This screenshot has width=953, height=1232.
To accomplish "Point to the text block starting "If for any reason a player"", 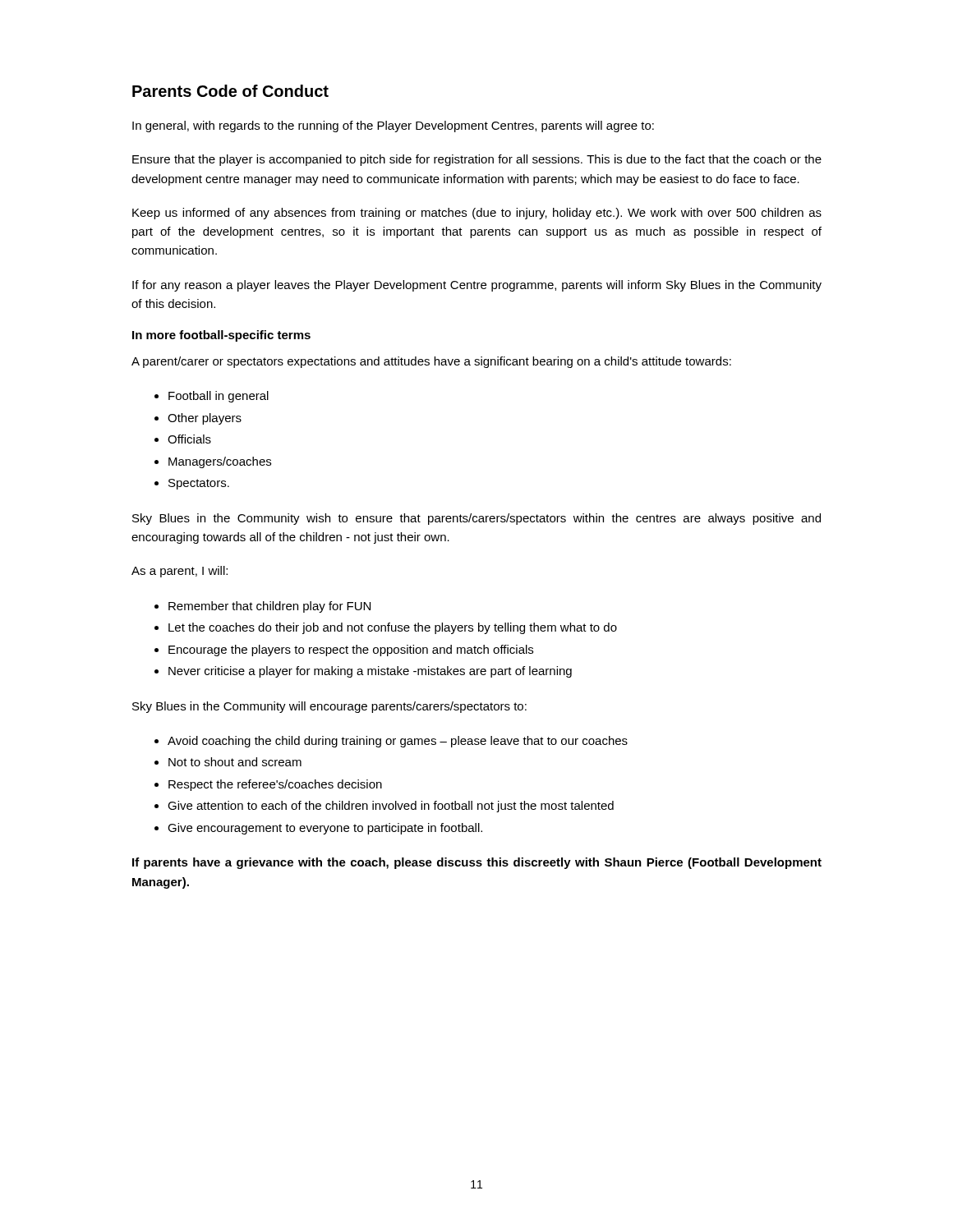I will [476, 294].
